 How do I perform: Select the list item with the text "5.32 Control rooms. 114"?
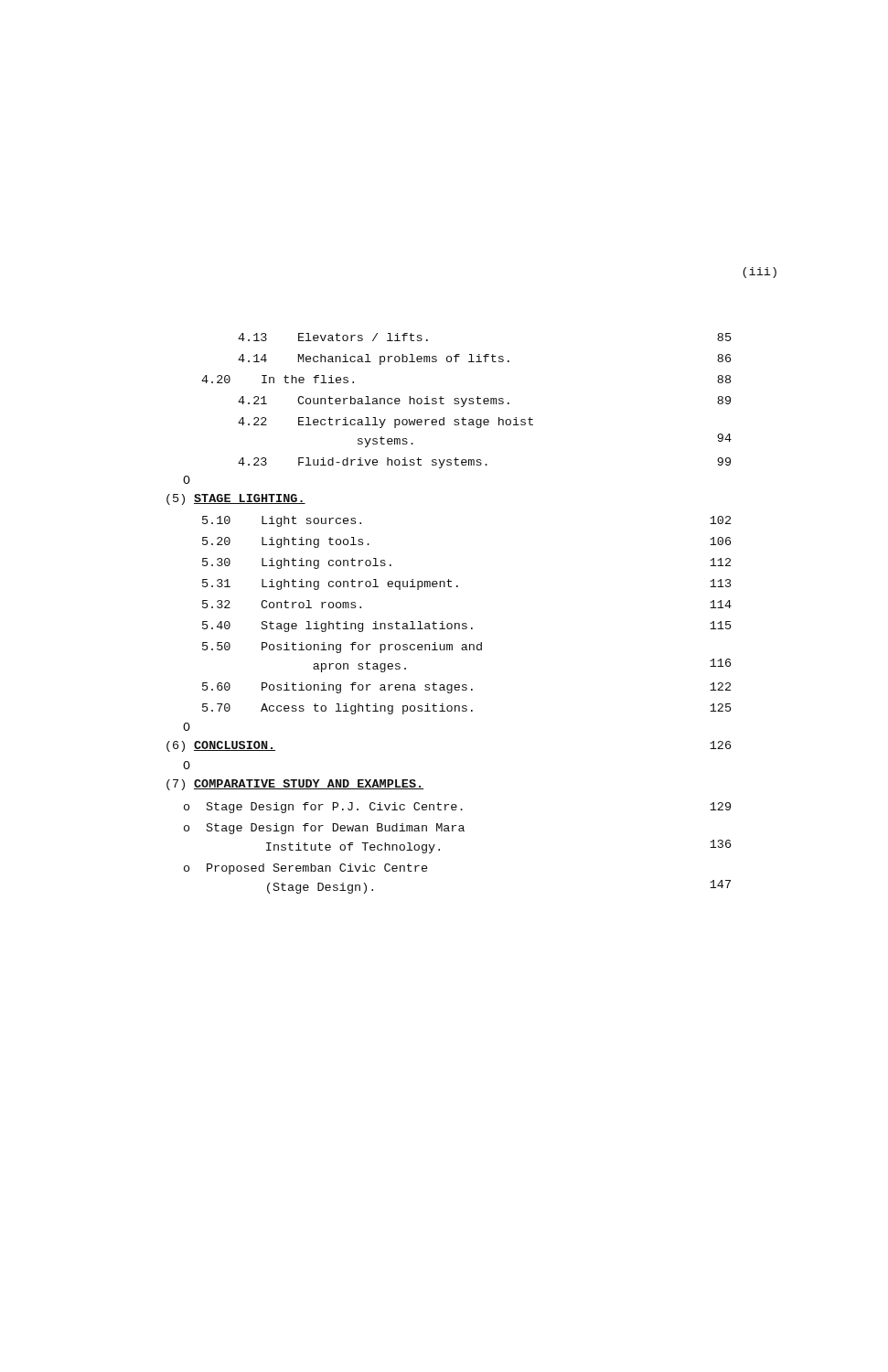(220, 604)
